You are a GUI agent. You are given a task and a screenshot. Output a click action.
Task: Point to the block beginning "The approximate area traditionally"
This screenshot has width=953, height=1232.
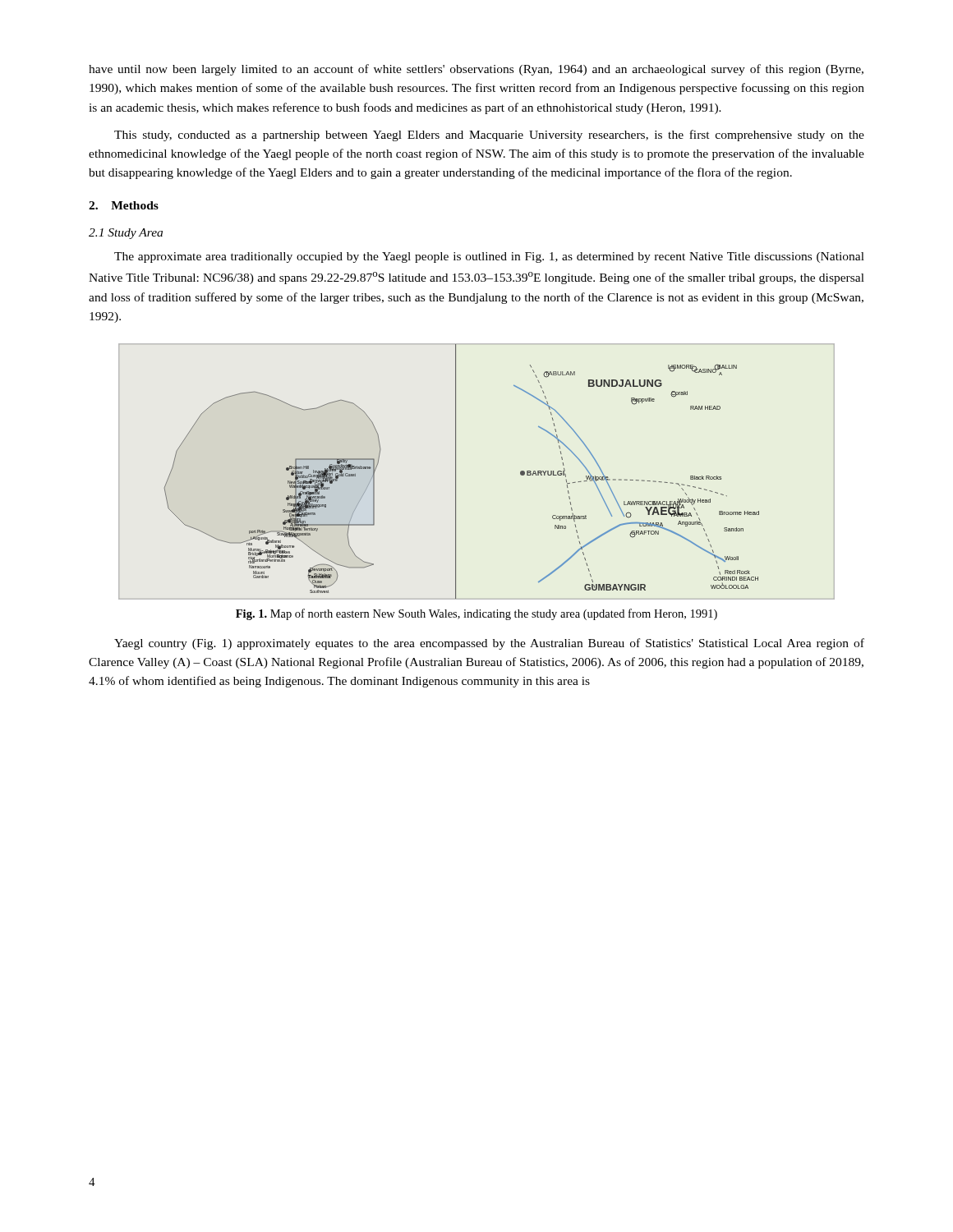click(476, 286)
